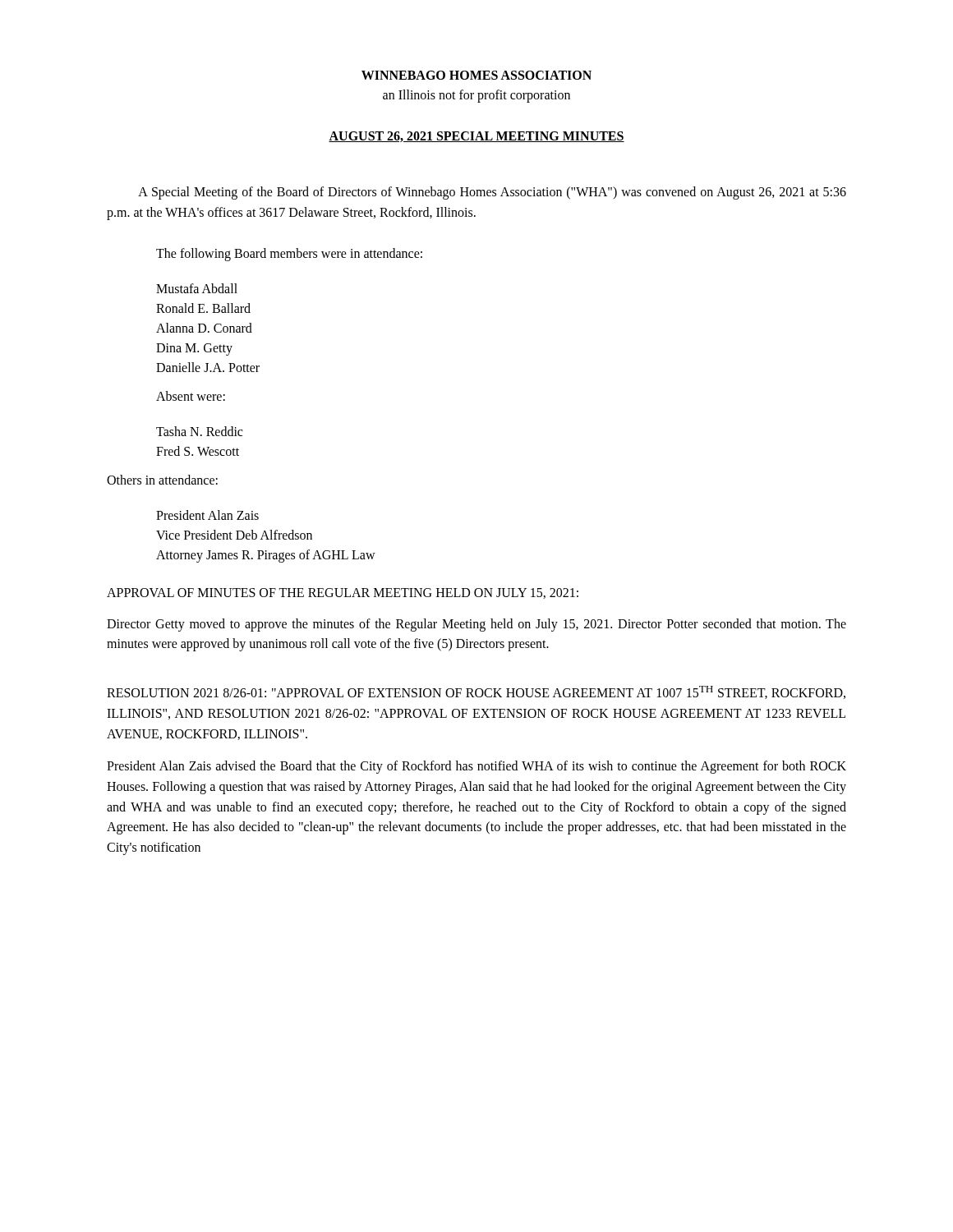
Task: Select the title that says "WINNEBAGO HOMES ASSOCIATION an Illinois"
Action: point(476,85)
